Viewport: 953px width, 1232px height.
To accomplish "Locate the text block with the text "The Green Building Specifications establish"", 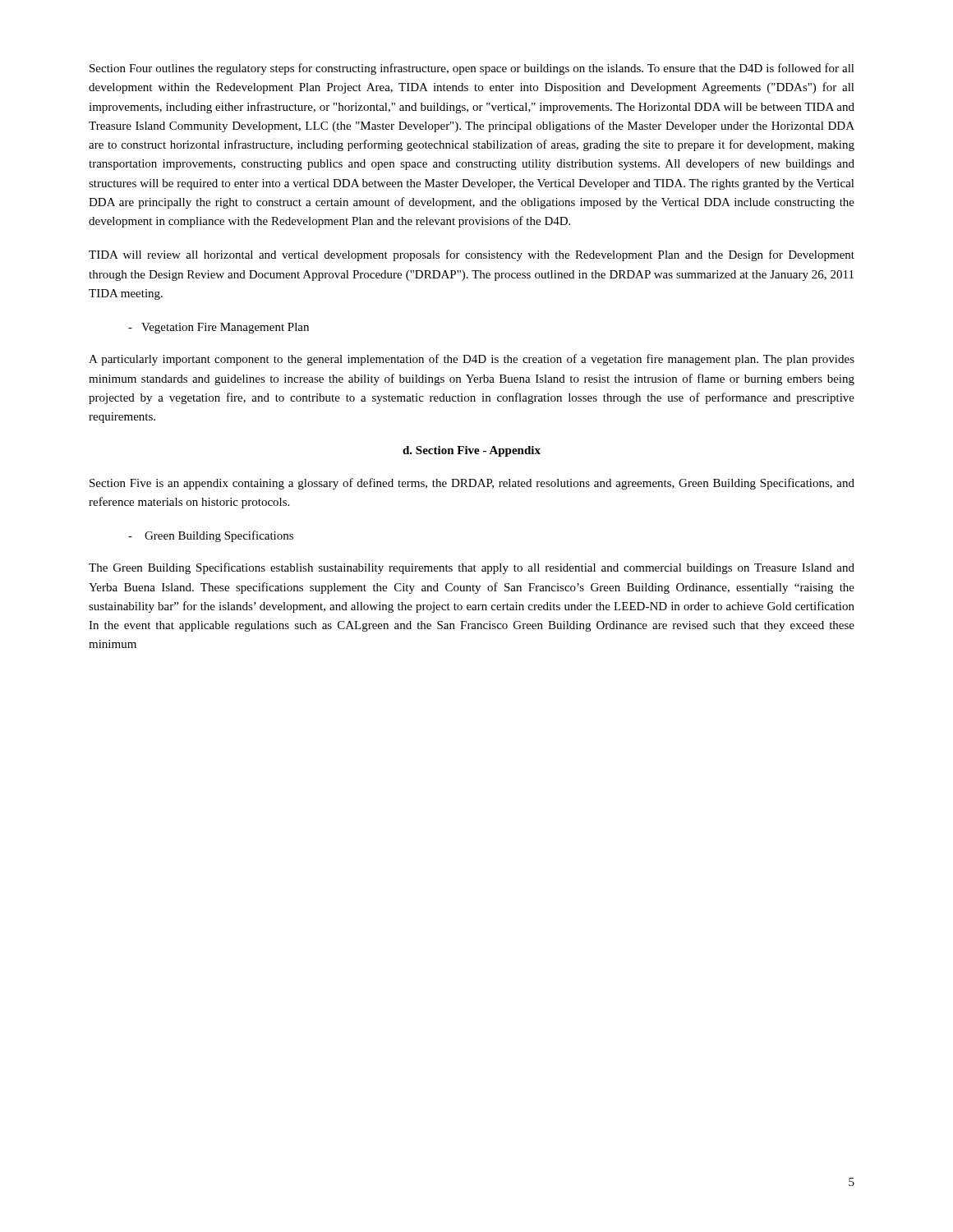I will pos(472,606).
